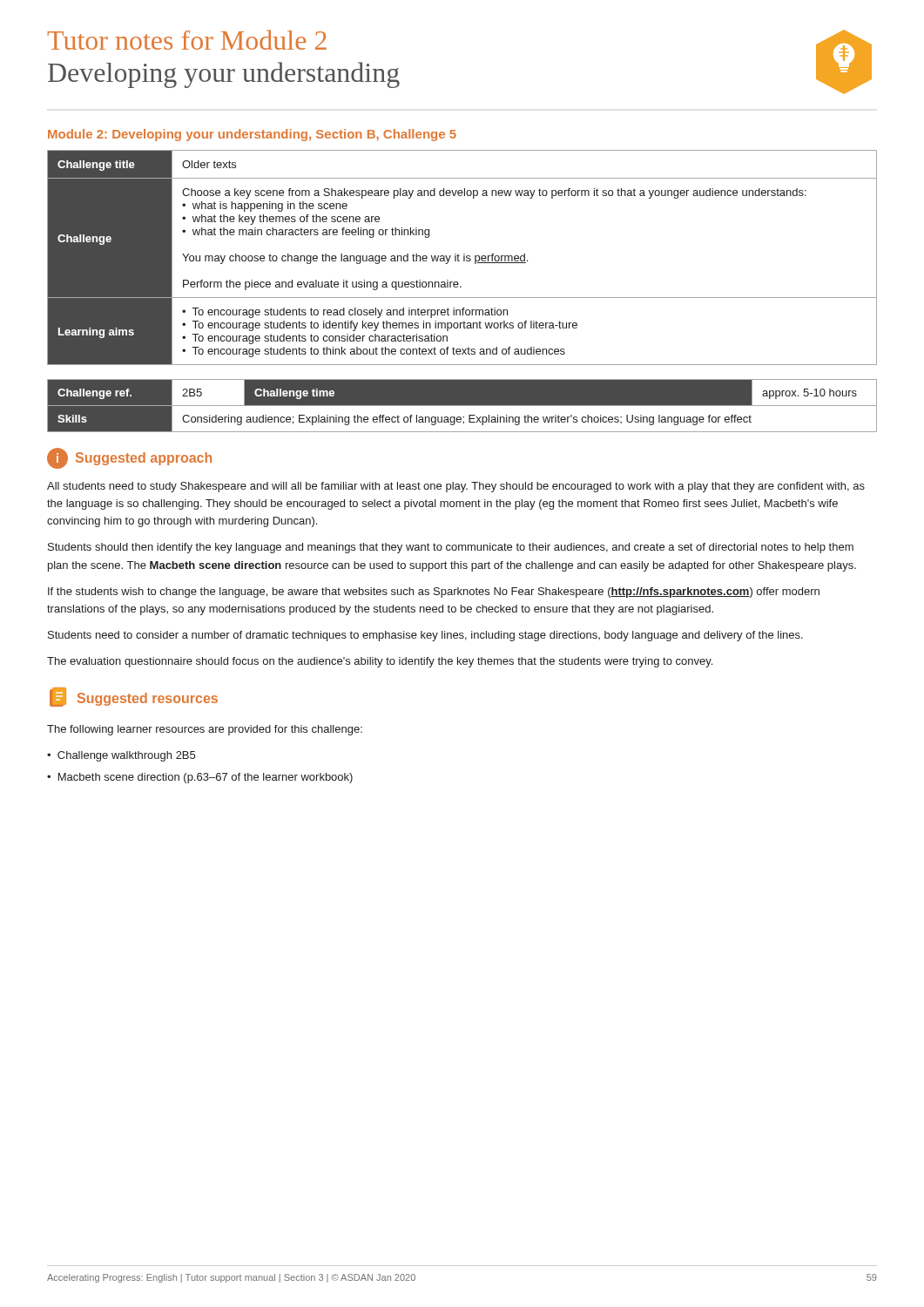Locate the section header with the text "Suggested resources"
This screenshot has width=924, height=1307.
[x=133, y=699]
